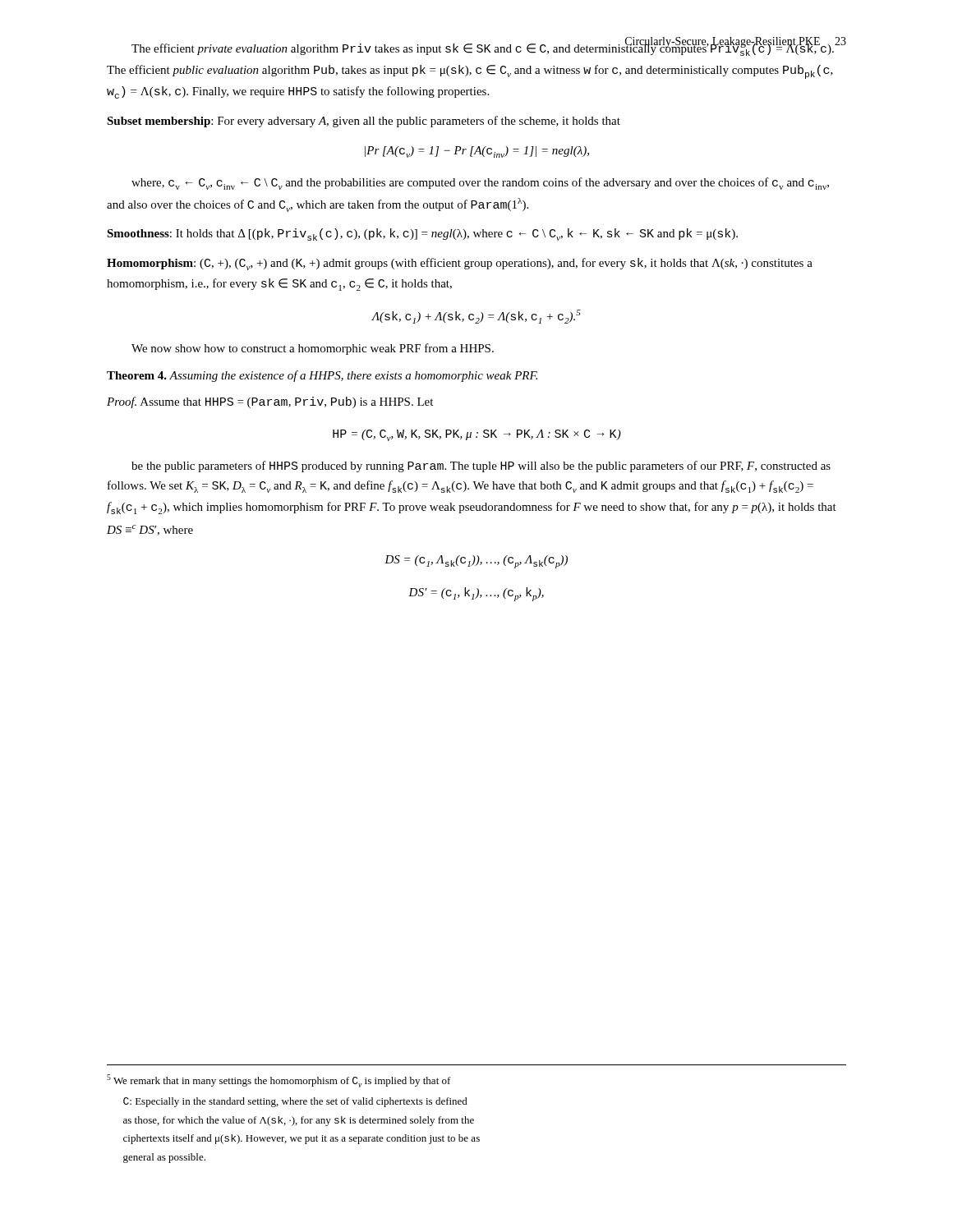Click the passage that begins "be the public parameters of HHPS produced"
The height and width of the screenshot is (1232, 953).
coord(476,498)
